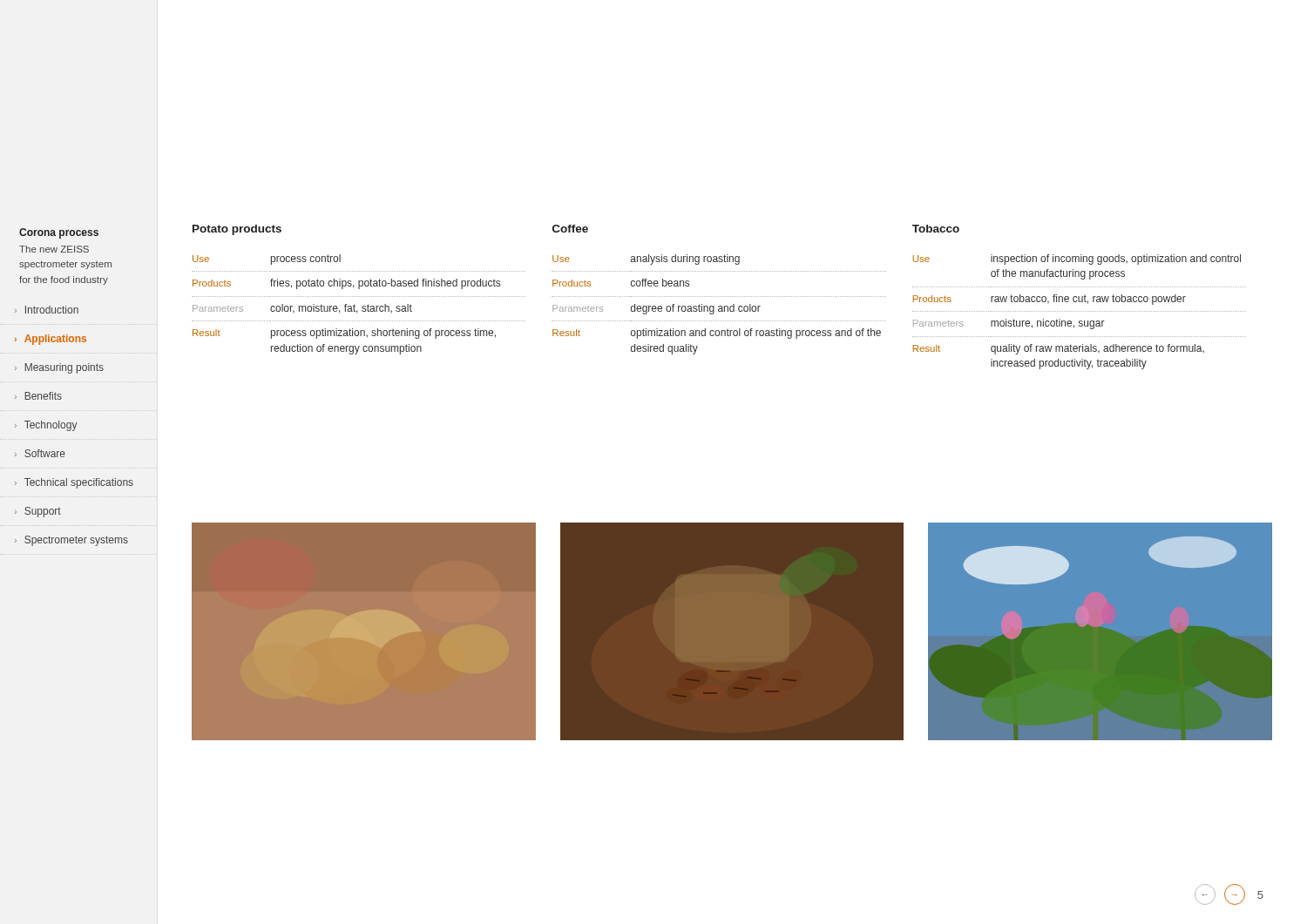1307x924 pixels.
Task: Navigate to the text block starting "› Measuring points"
Action: point(59,367)
